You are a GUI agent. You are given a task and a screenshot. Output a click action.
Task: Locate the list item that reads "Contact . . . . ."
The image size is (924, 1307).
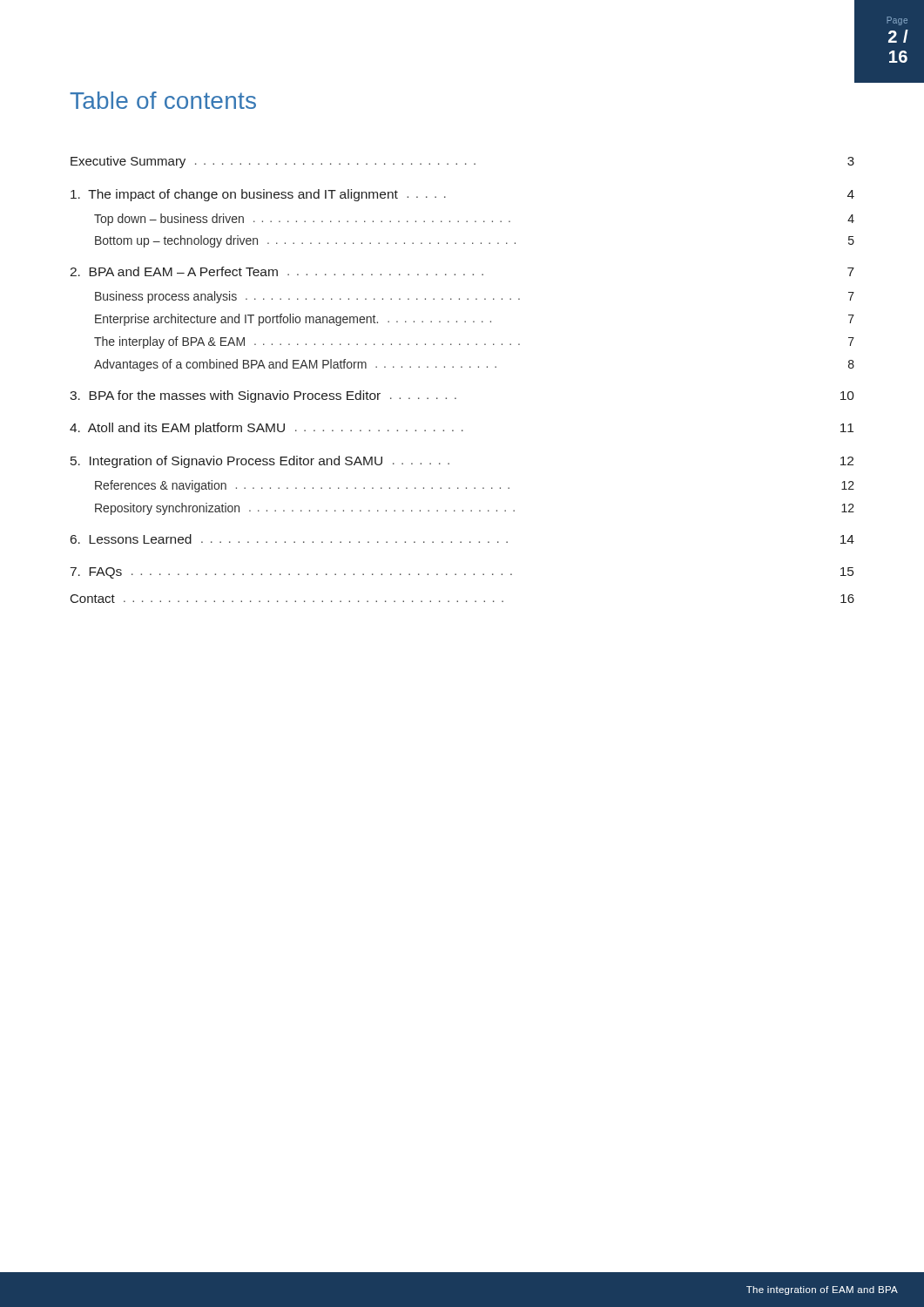click(462, 599)
